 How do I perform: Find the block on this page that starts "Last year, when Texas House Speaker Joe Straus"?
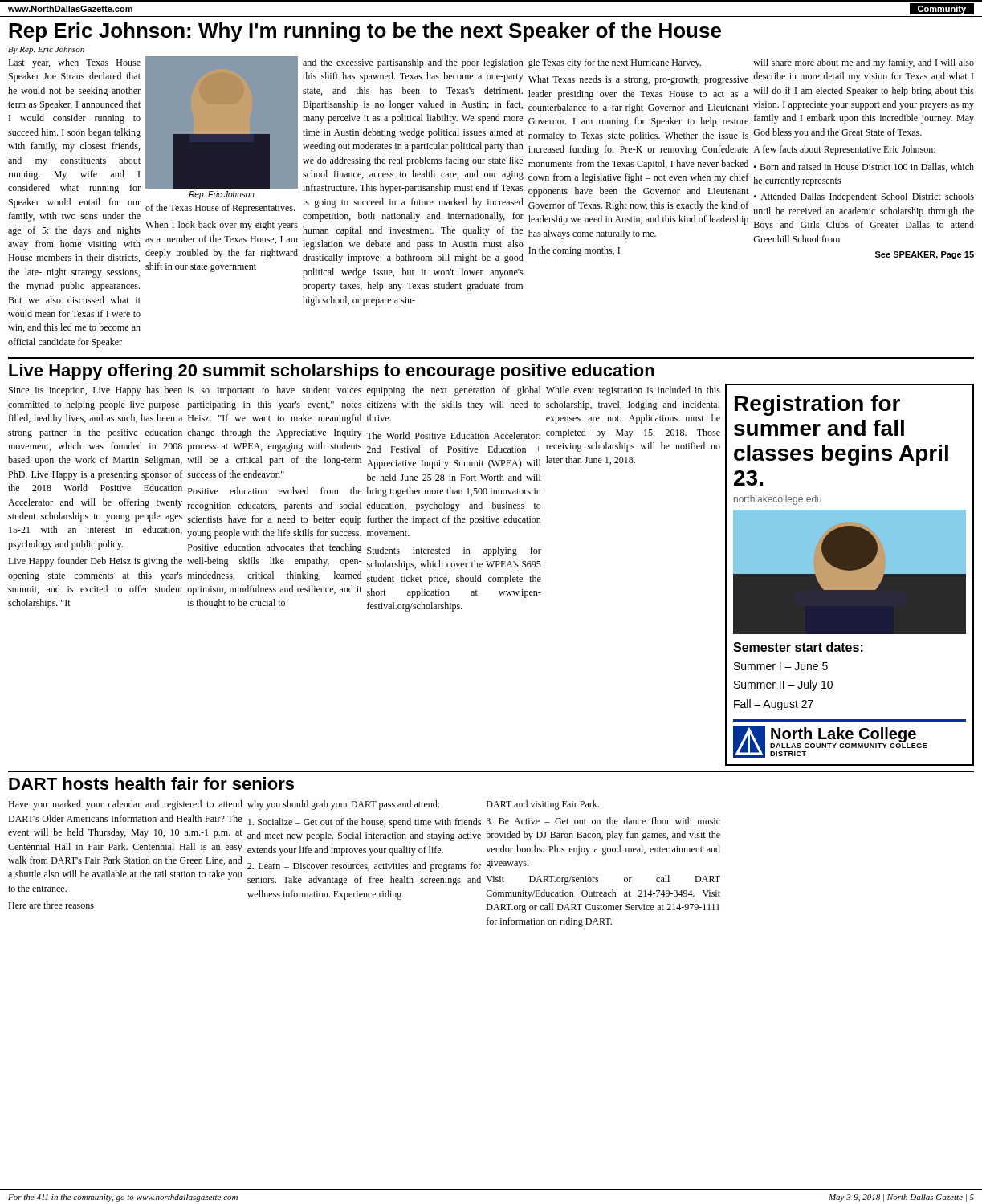tap(74, 203)
